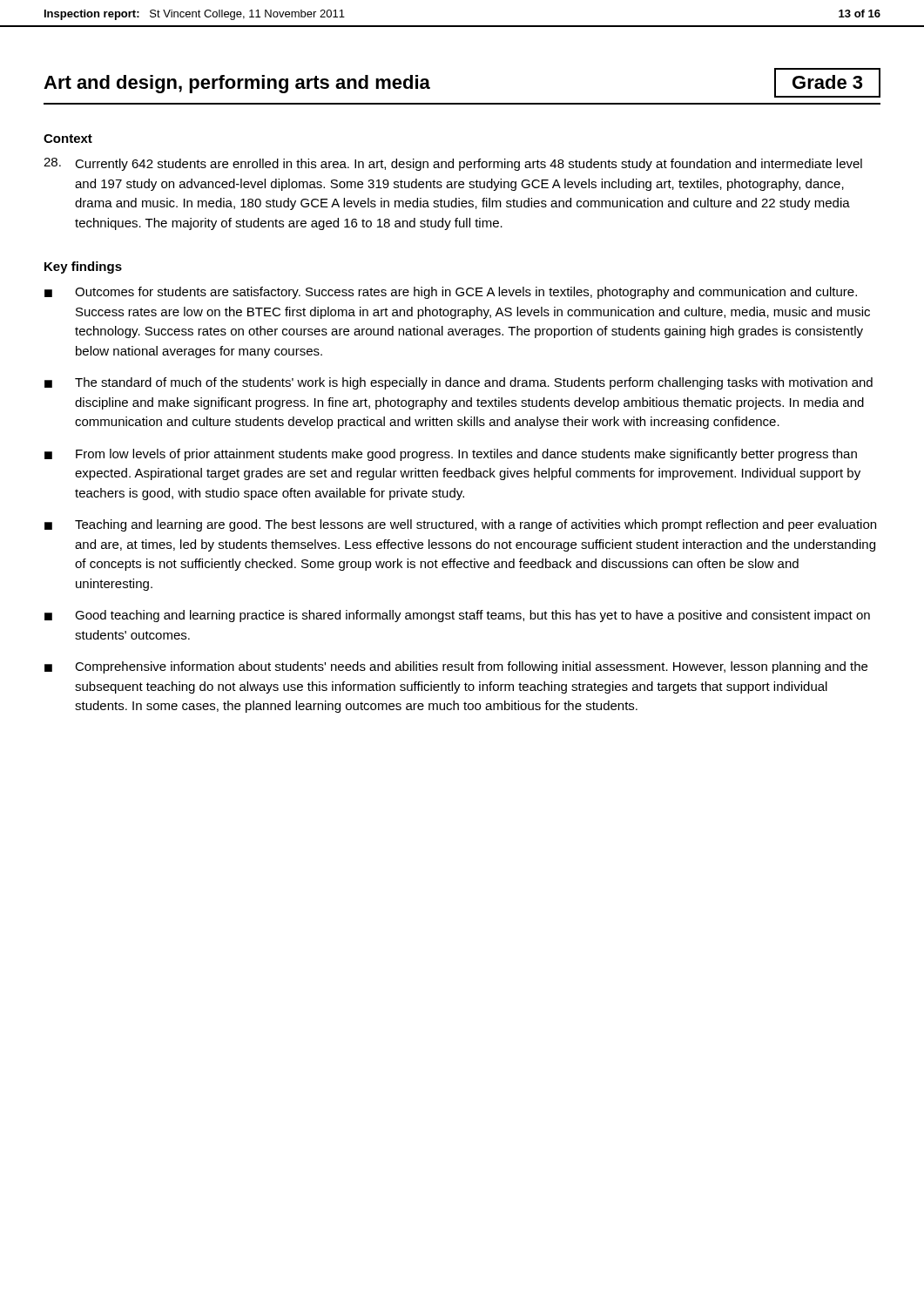The width and height of the screenshot is (924, 1307).
Task: Select the list item containing "■ The standard of much of"
Action: click(462, 402)
